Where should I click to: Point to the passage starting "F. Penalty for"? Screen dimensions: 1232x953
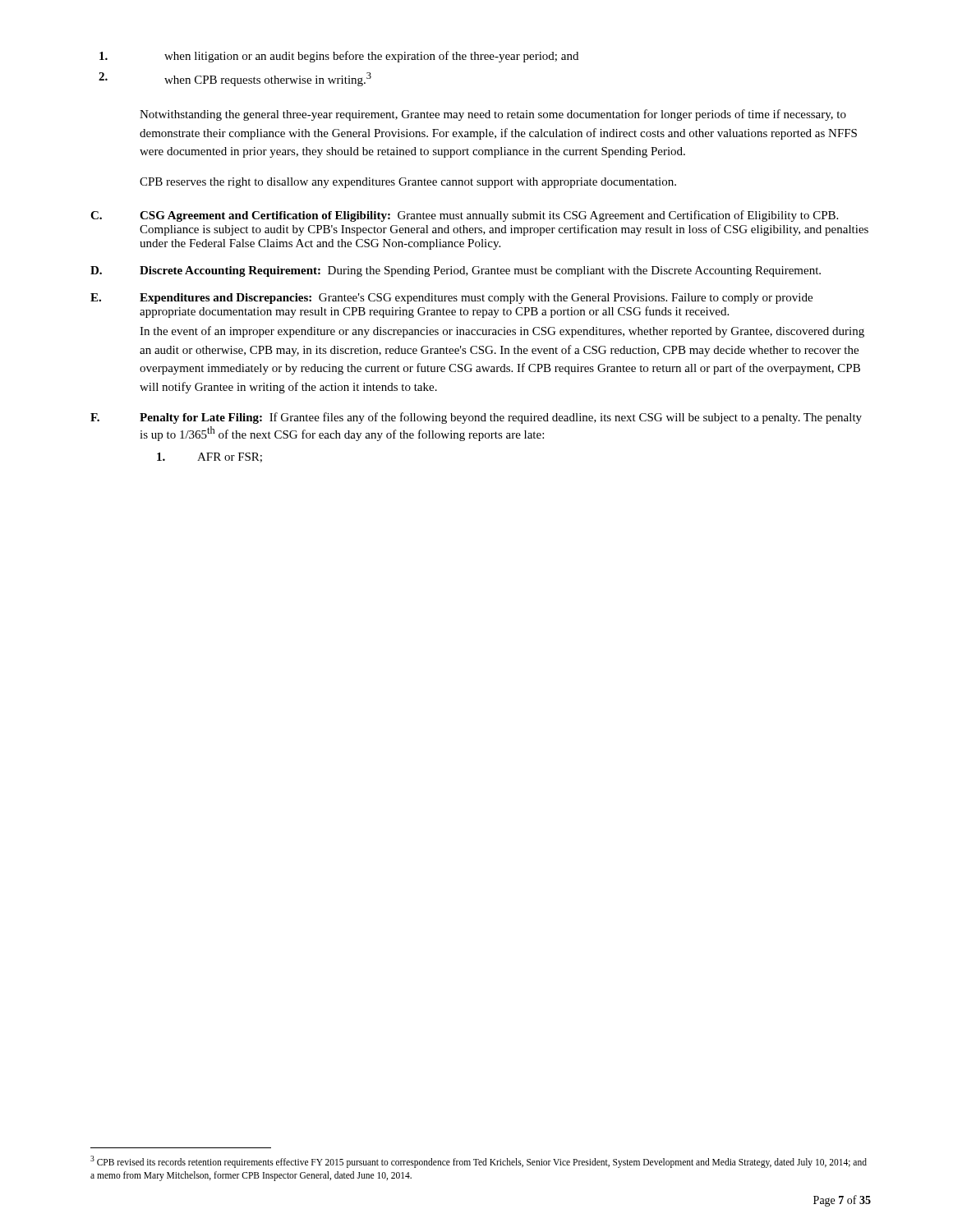[481, 426]
